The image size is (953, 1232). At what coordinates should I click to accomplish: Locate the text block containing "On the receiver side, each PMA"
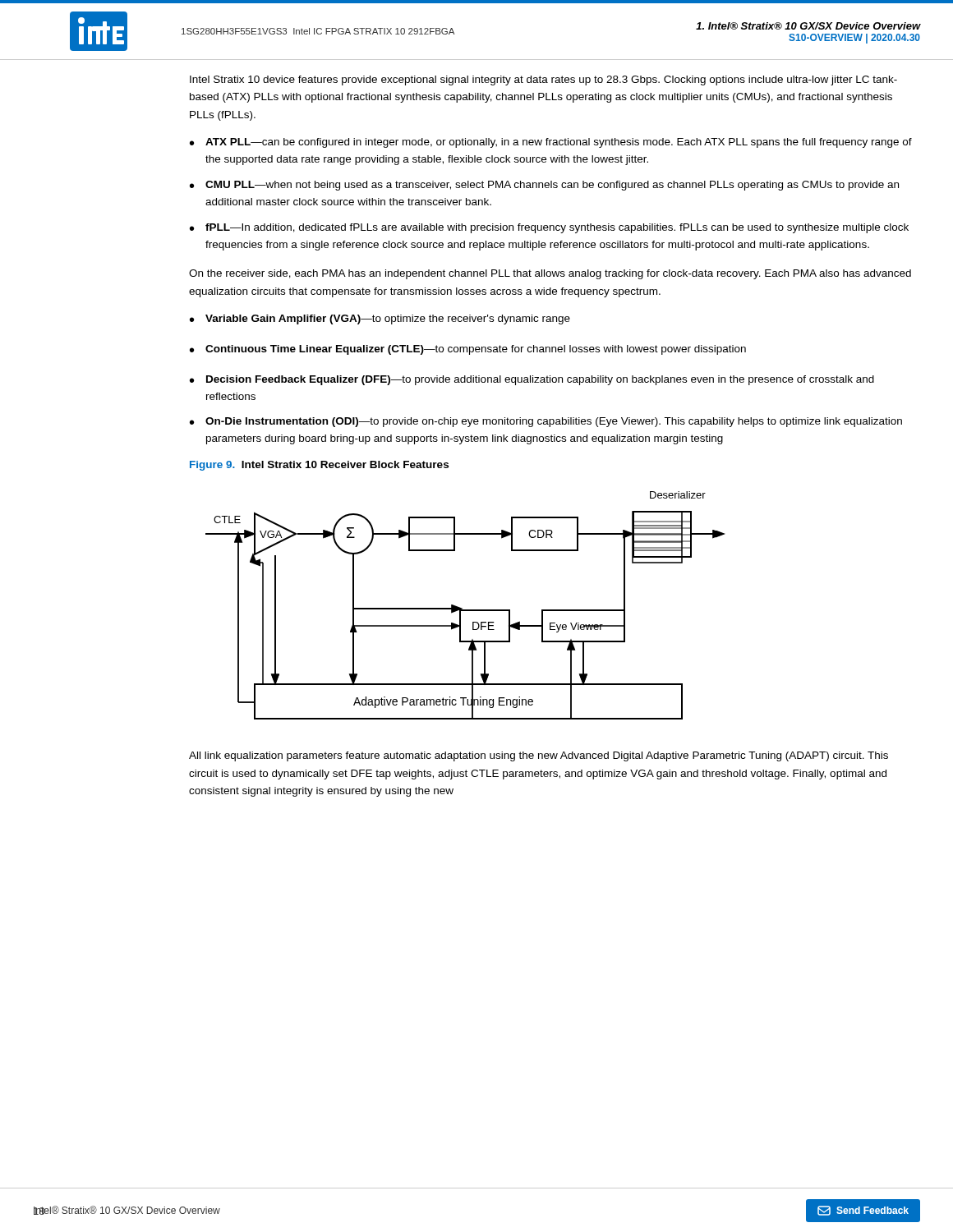(550, 282)
